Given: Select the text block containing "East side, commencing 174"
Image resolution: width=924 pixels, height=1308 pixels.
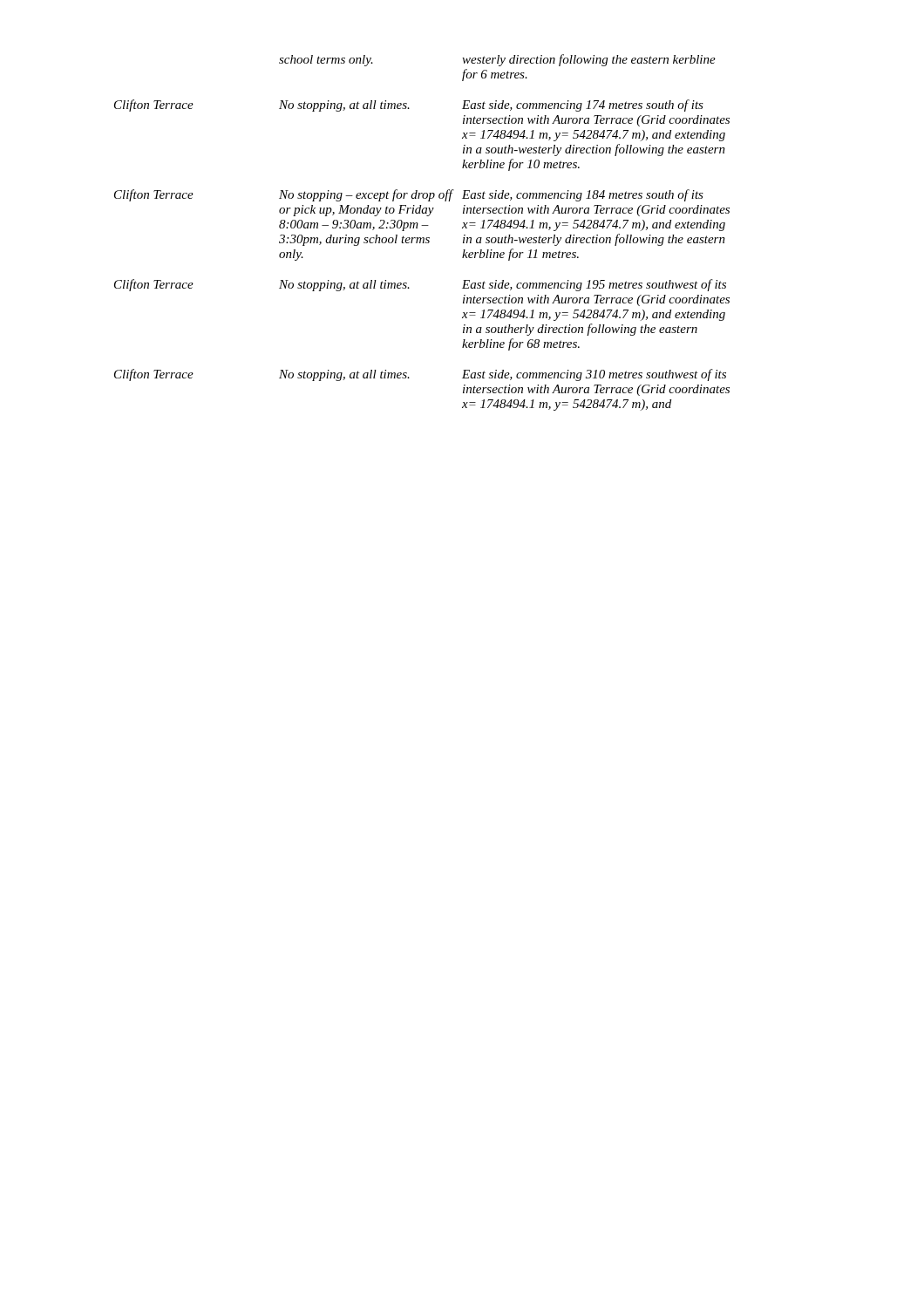Looking at the screenshot, I should point(596,134).
